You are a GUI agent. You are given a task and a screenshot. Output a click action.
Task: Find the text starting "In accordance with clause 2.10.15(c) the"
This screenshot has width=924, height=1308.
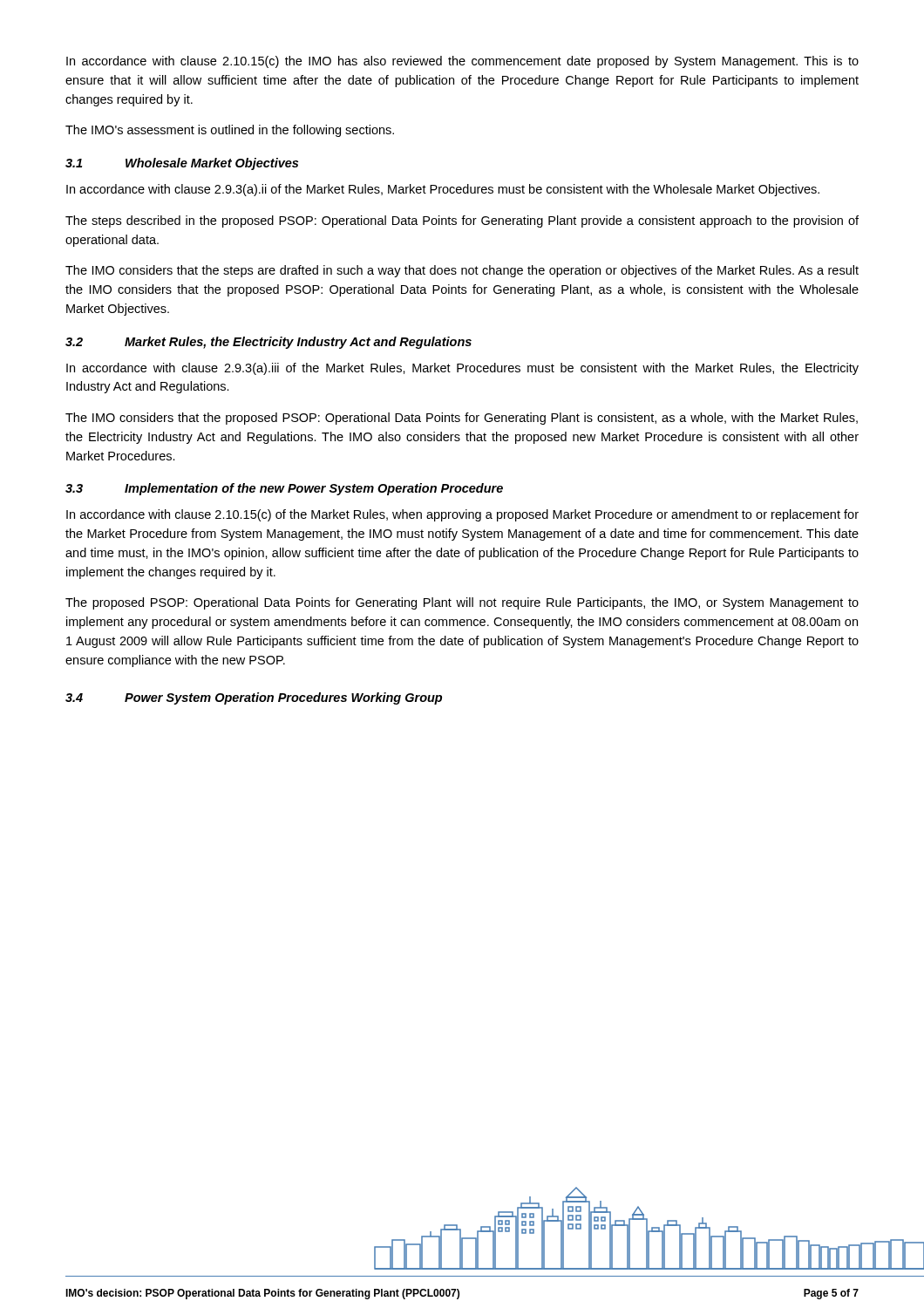pyautogui.click(x=462, y=80)
